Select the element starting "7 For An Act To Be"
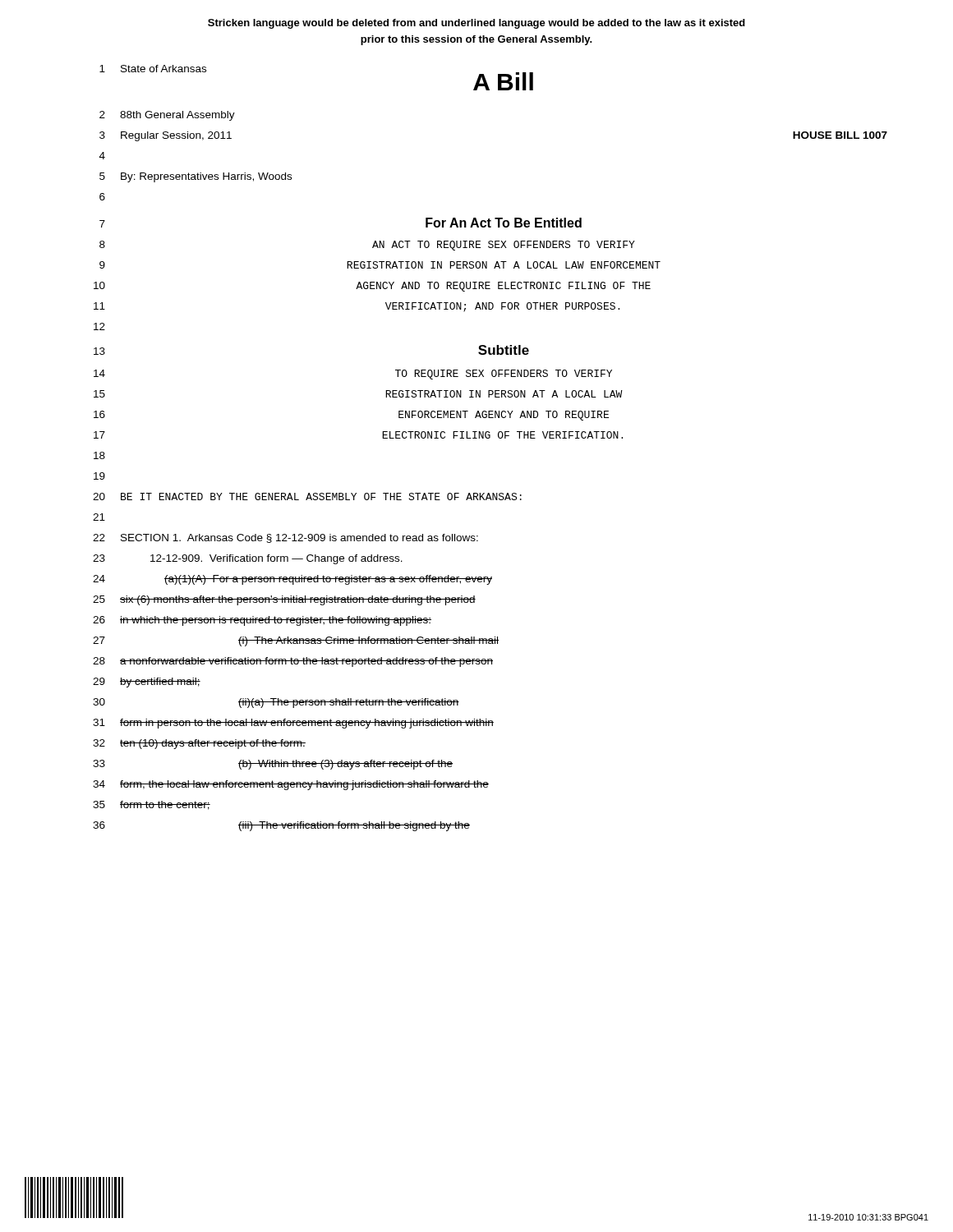 (x=476, y=223)
